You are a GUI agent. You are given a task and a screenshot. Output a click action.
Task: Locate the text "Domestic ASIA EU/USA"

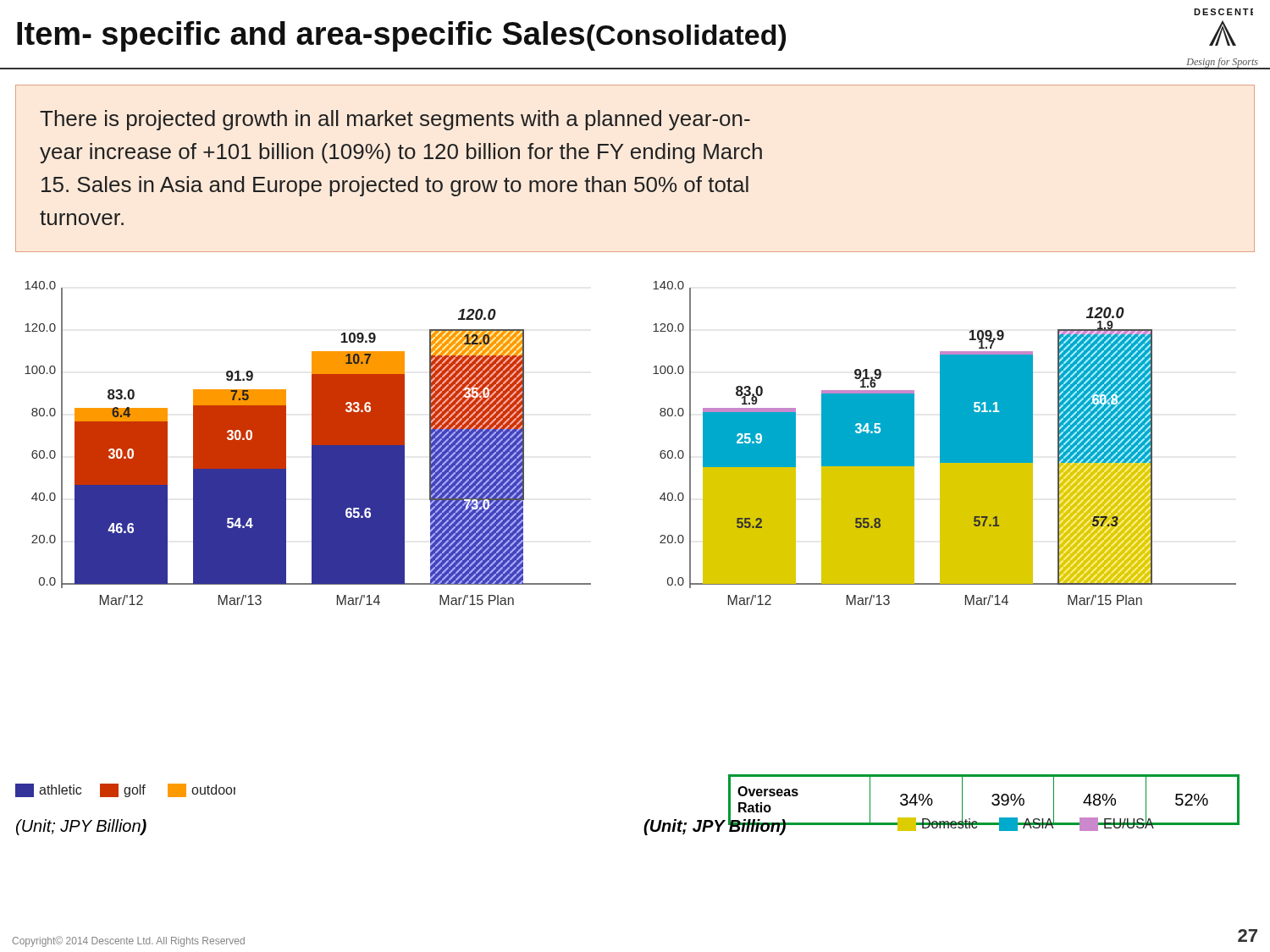1054,824
